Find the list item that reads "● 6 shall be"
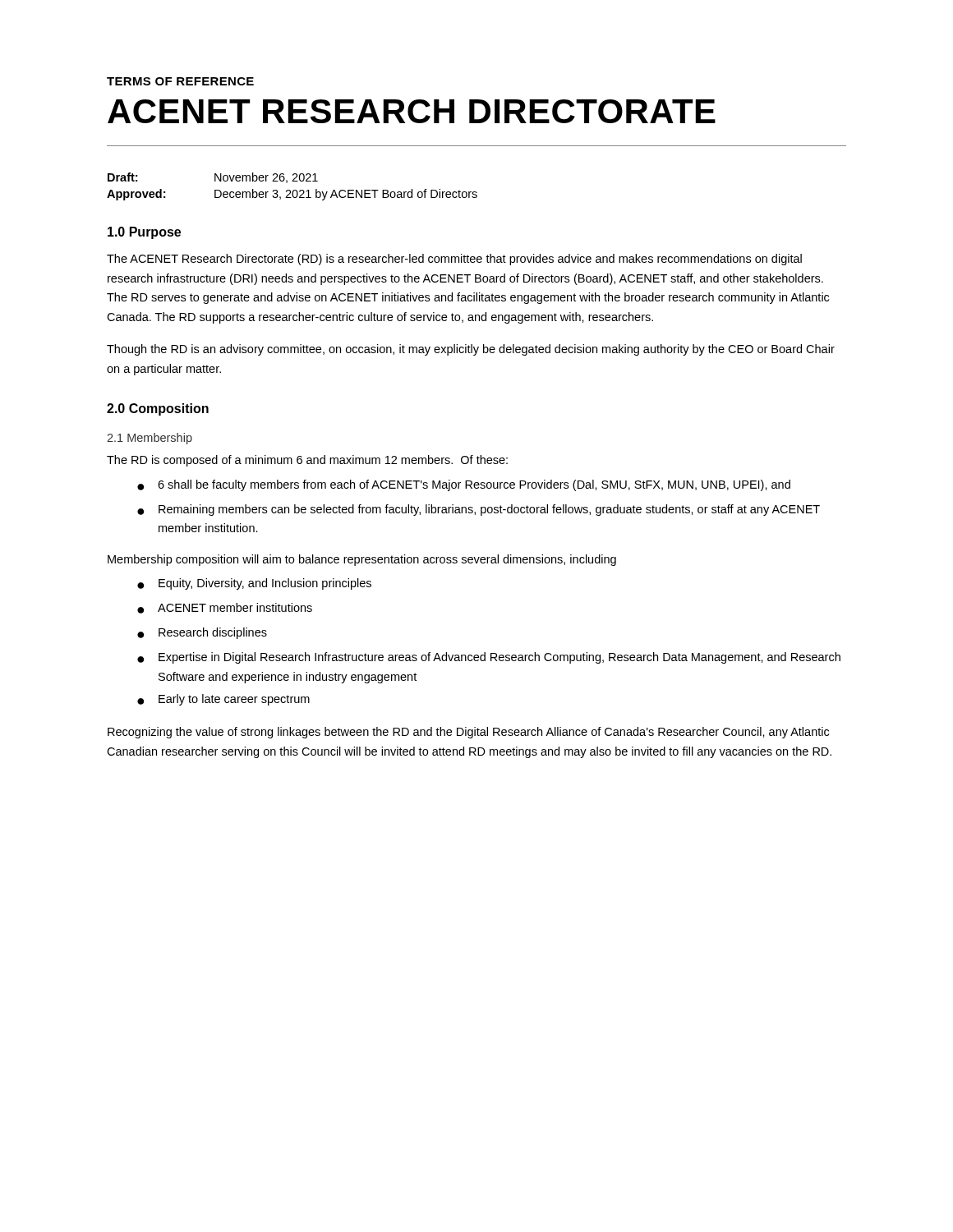953x1232 pixels. tap(491, 486)
